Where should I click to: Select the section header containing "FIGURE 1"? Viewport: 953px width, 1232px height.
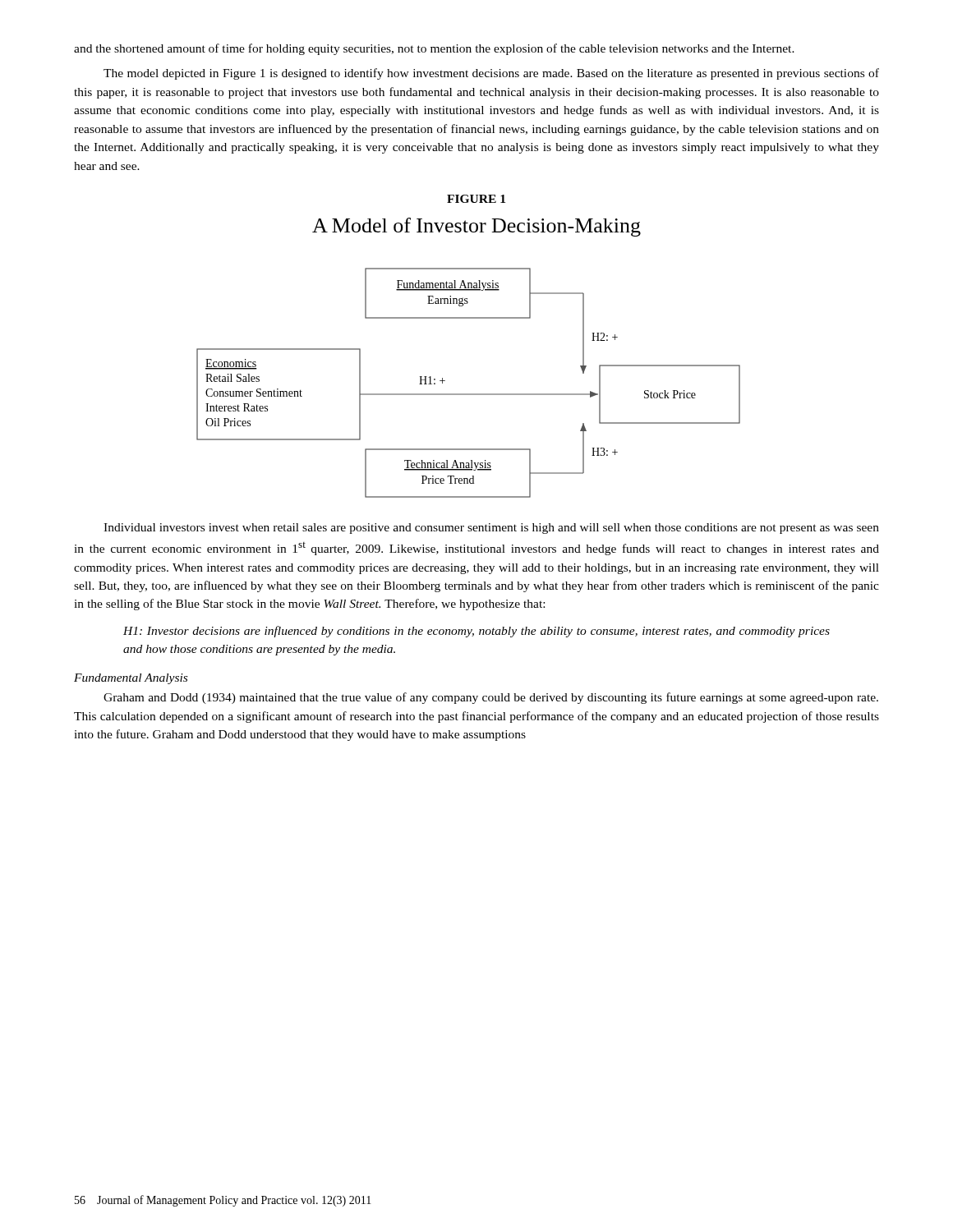point(476,199)
